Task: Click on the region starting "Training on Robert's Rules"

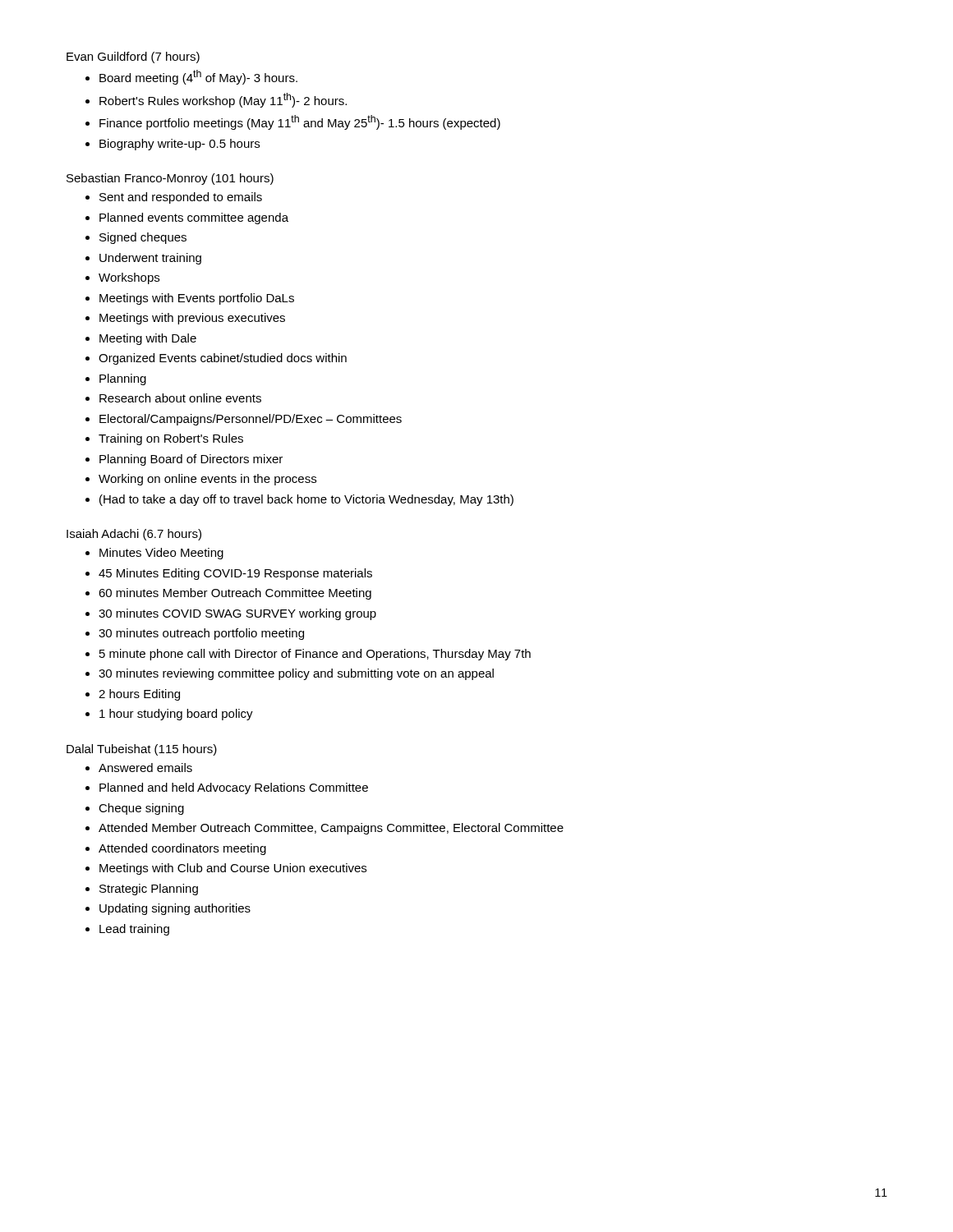Action: click(171, 438)
